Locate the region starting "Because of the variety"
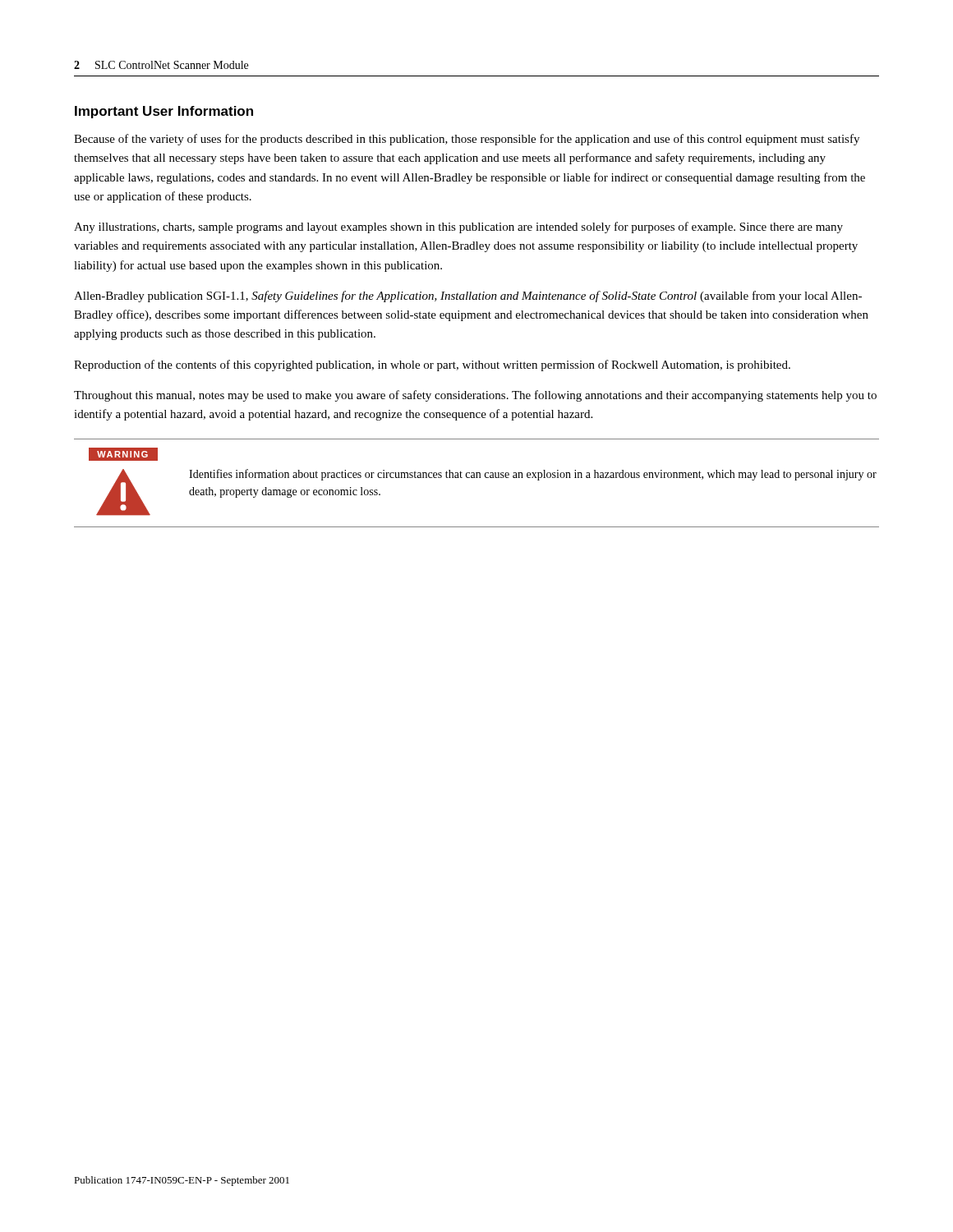This screenshot has width=953, height=1232. [470, 167]
